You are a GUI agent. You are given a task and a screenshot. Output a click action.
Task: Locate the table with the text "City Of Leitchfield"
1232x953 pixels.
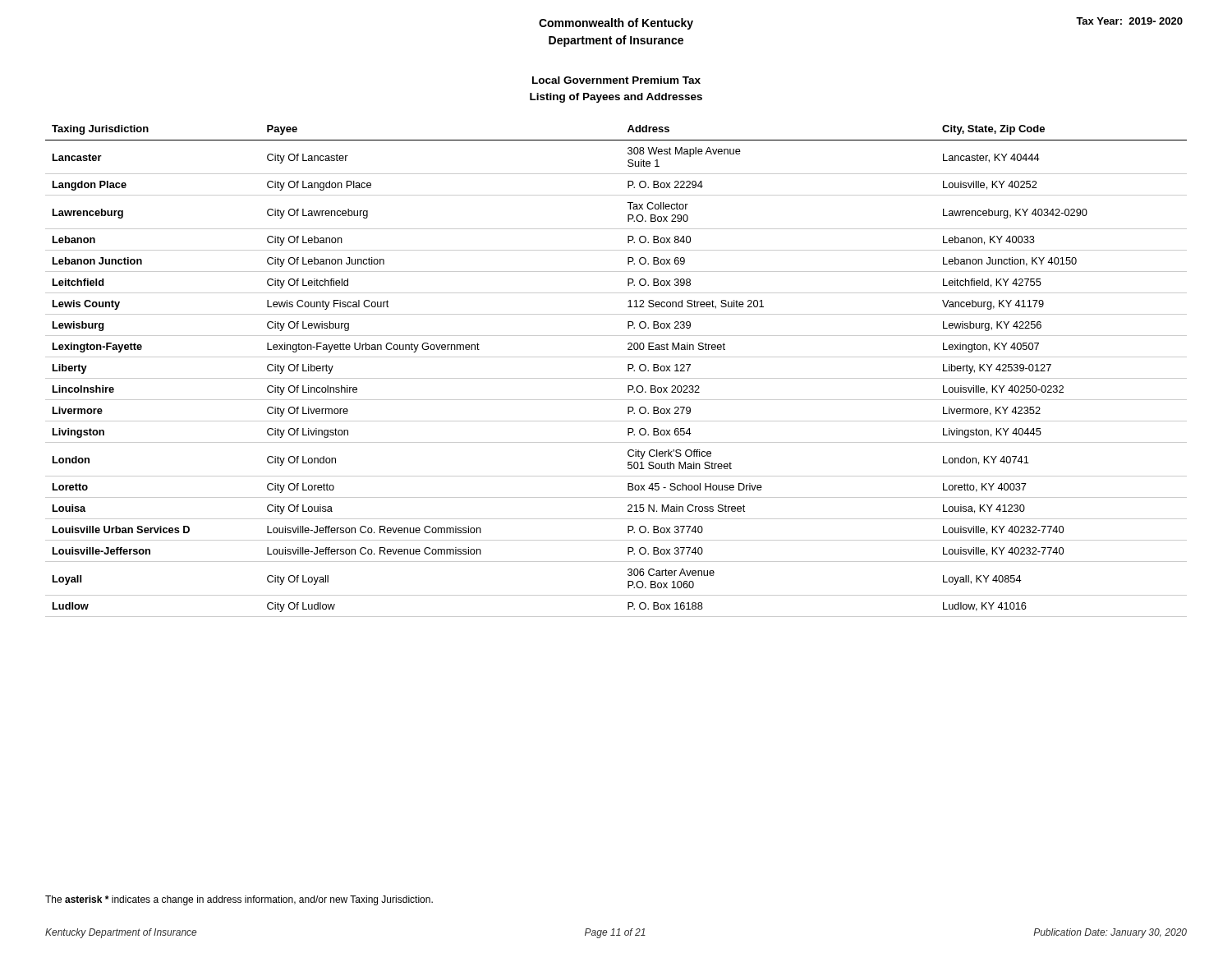pyautogui.click(x=616, y=499)
